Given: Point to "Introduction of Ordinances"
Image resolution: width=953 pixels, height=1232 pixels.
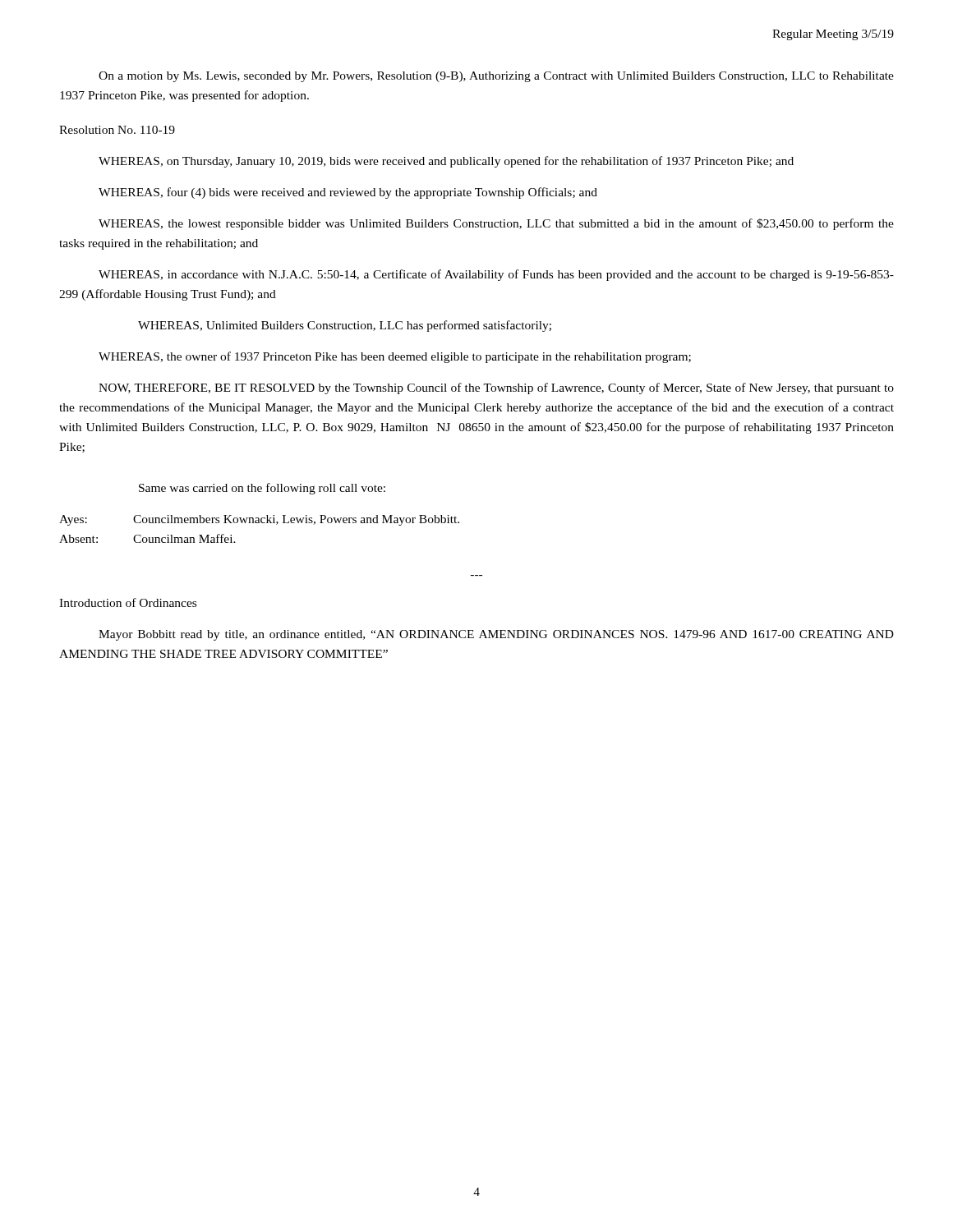Looking at the screenshot, I should [x=128, y=602].
